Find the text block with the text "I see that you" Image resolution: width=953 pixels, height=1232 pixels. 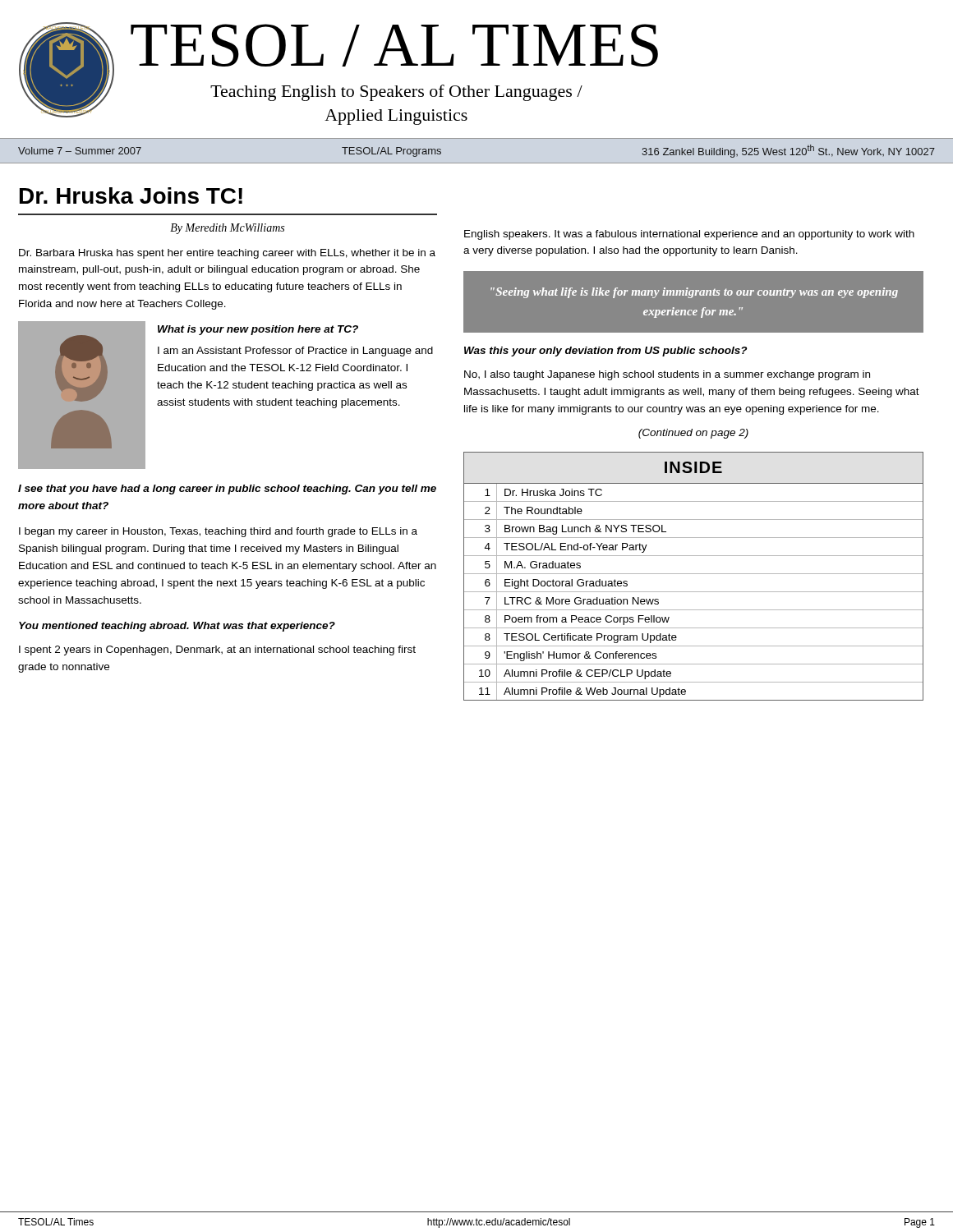(227, 497)
